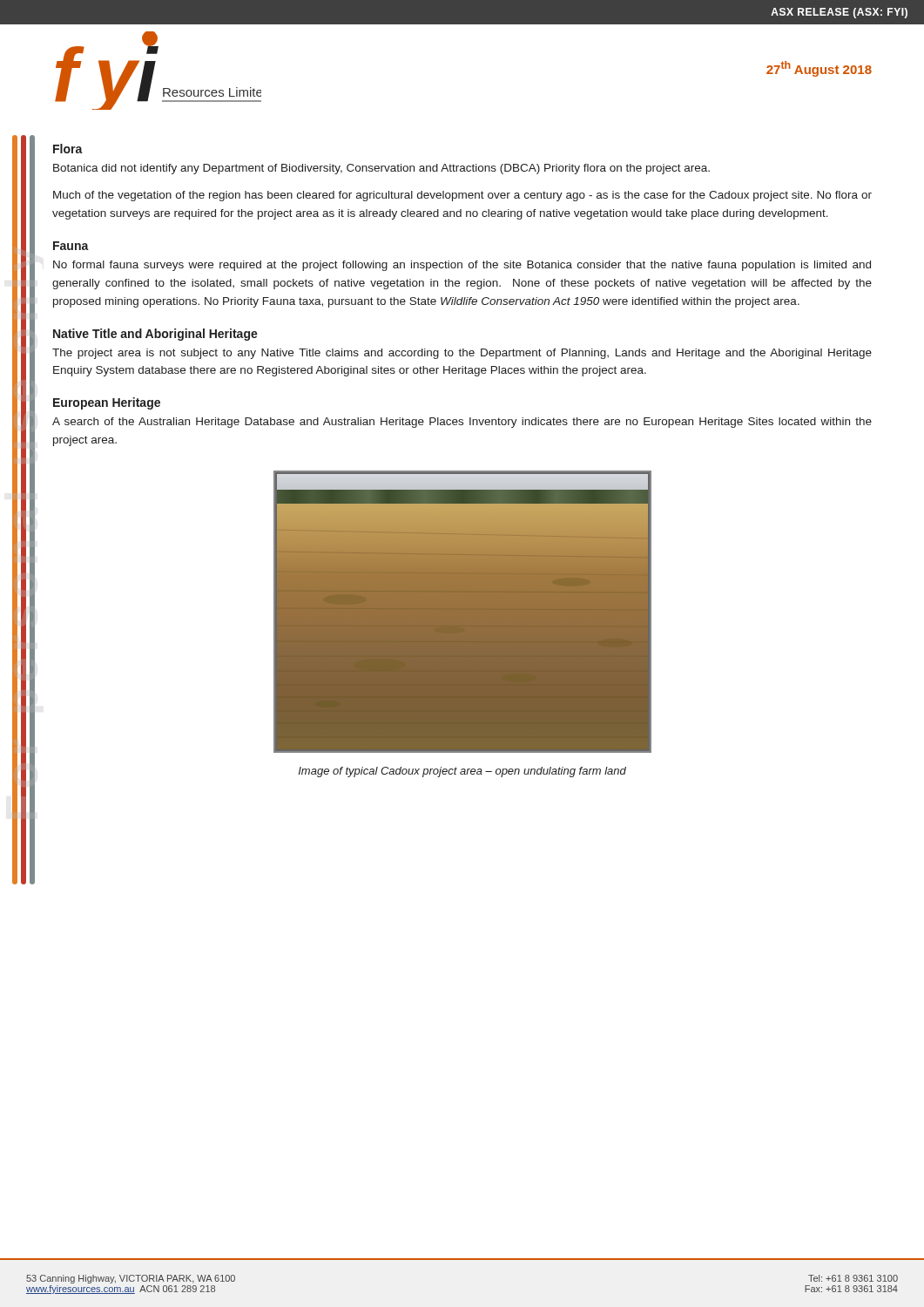Viewport: 924px width, 1307px height.
Task: Find the region starting "European Heritage"
Action: (x=106, y=403)
